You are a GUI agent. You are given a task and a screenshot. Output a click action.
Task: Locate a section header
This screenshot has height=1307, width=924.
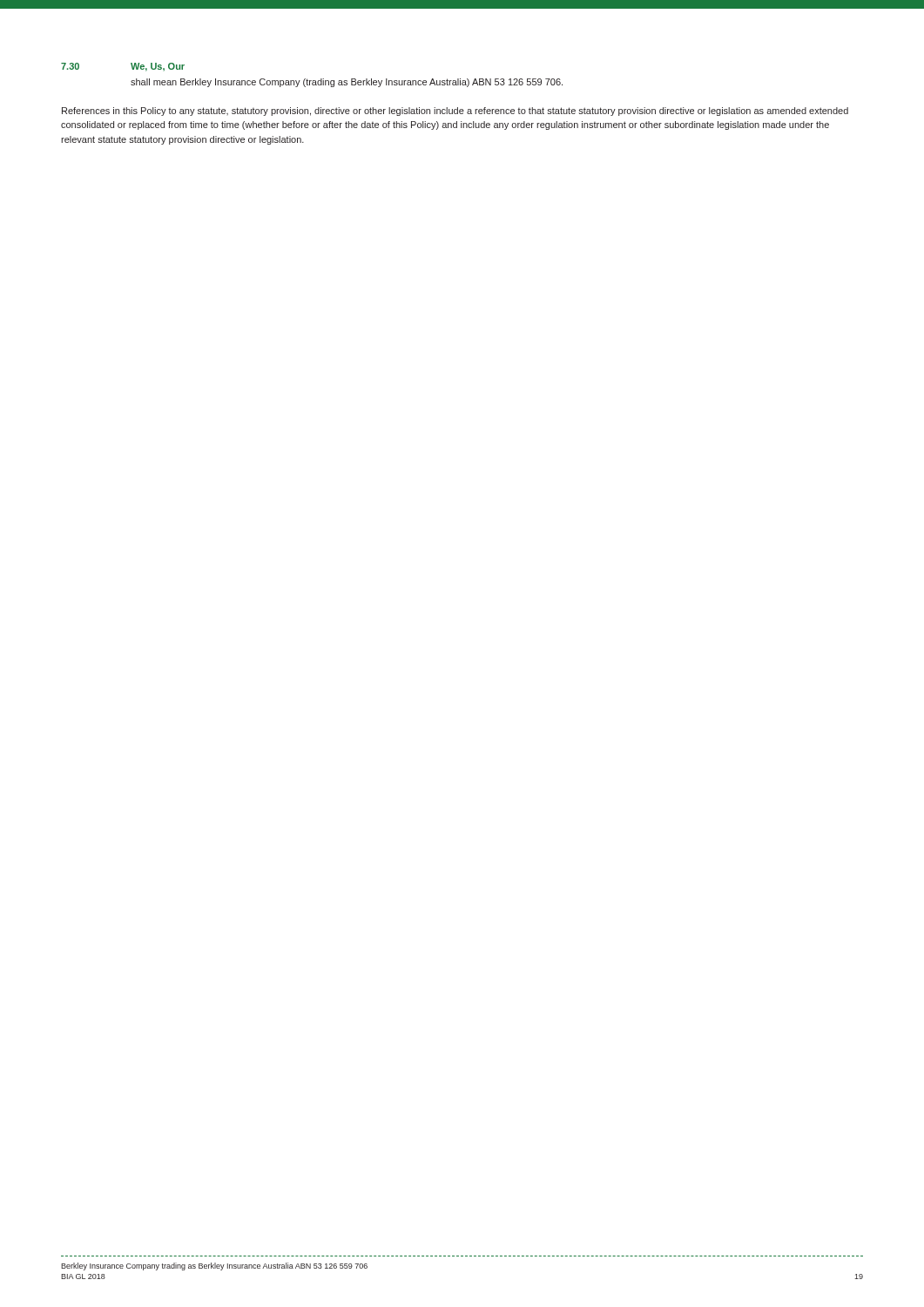coord(123,66)
